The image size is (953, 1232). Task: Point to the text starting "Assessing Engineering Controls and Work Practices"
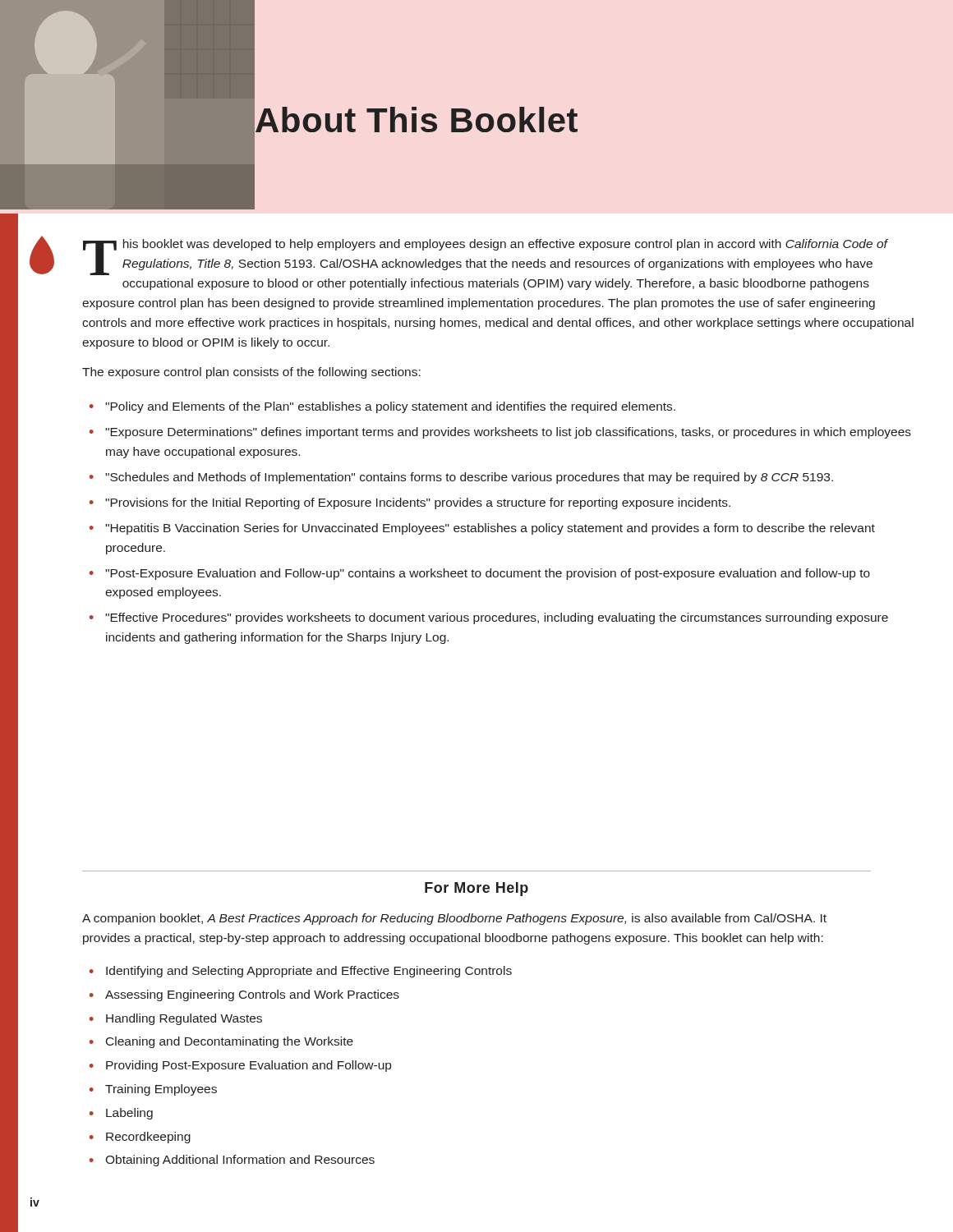tap(252, 994)
